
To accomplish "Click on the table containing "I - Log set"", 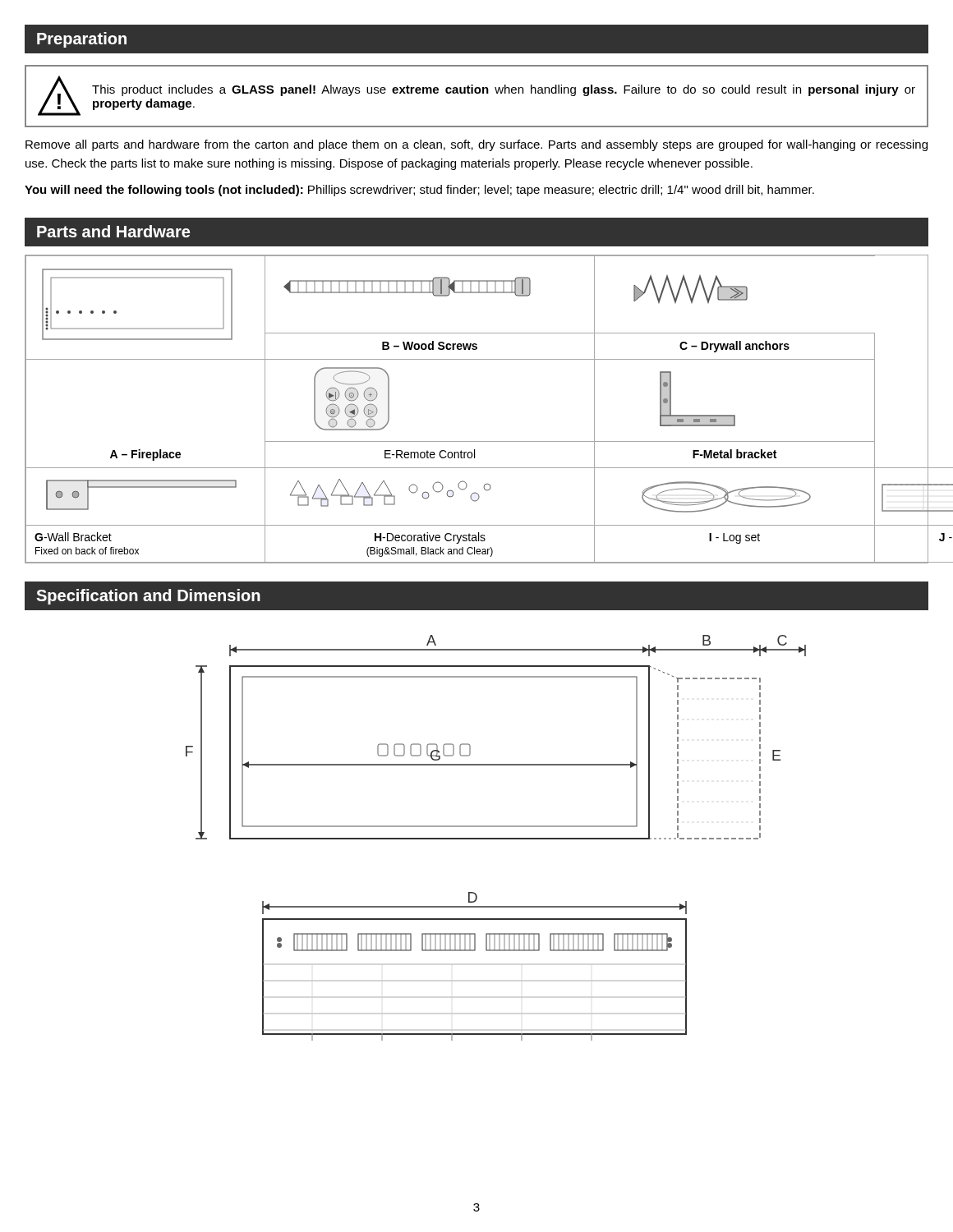I will tap(476, 409).
